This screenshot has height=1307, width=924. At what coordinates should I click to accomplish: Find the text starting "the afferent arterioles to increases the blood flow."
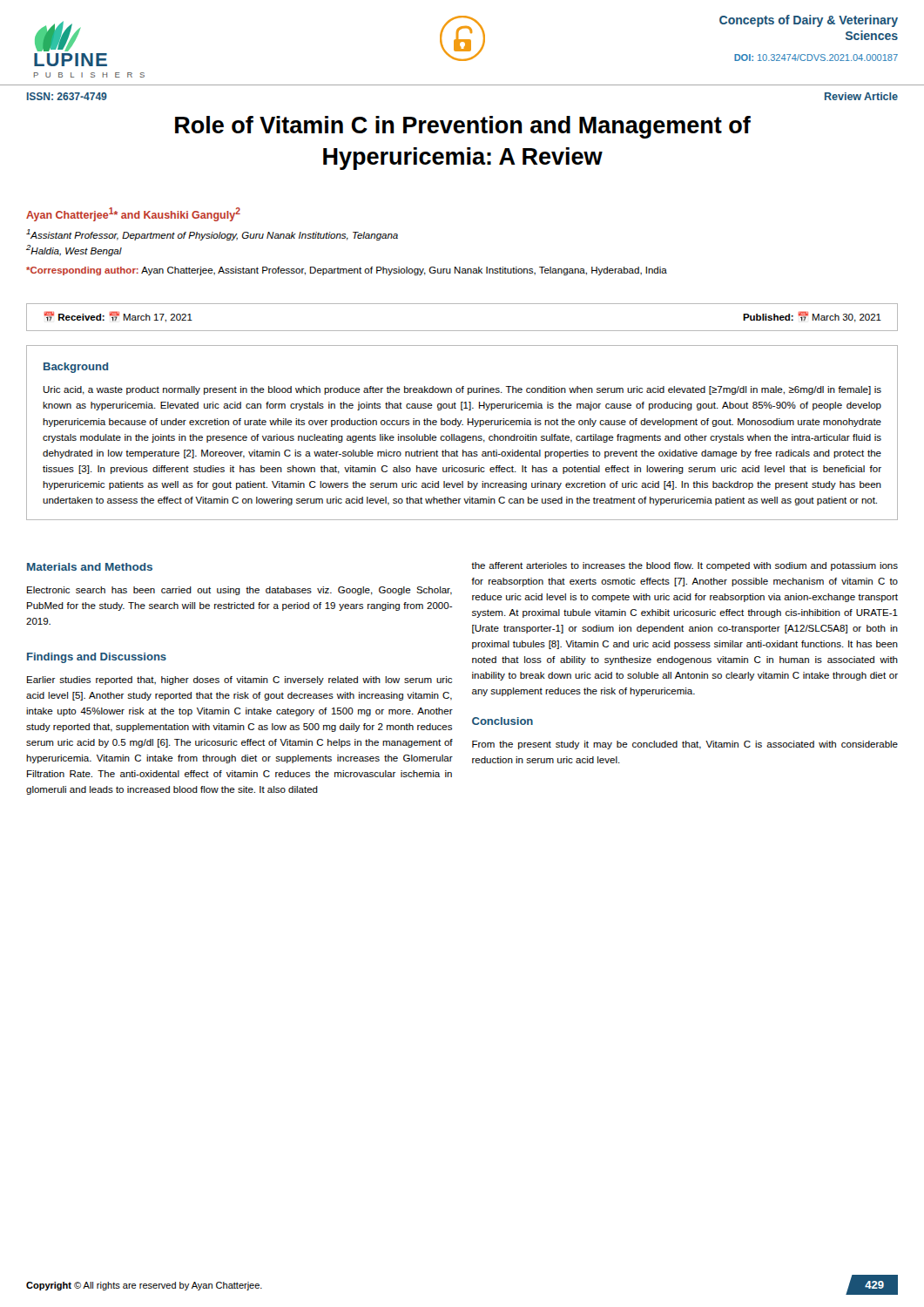point(685,628)
